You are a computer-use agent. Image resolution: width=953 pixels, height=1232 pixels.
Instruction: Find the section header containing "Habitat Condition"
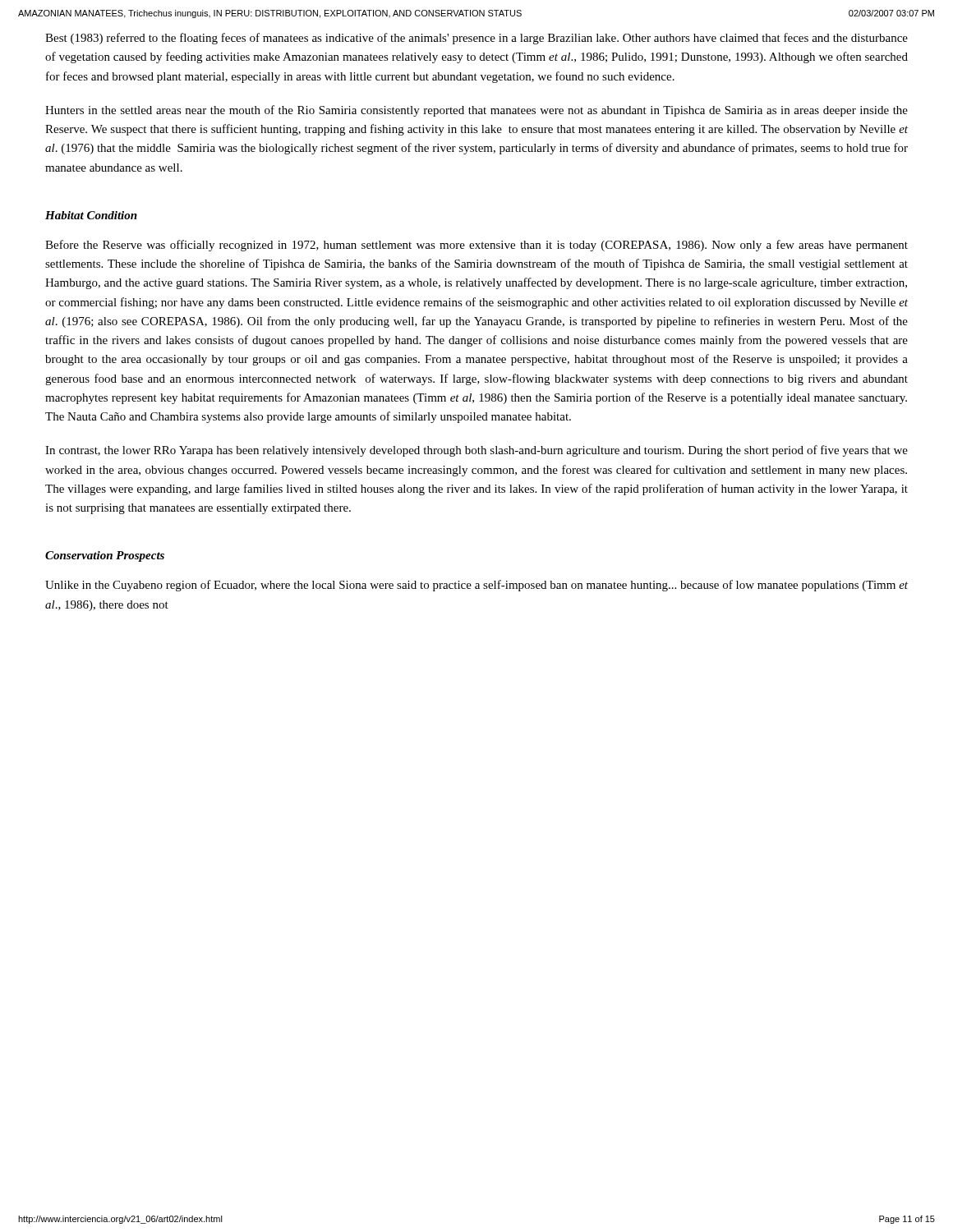pos(91,215)
